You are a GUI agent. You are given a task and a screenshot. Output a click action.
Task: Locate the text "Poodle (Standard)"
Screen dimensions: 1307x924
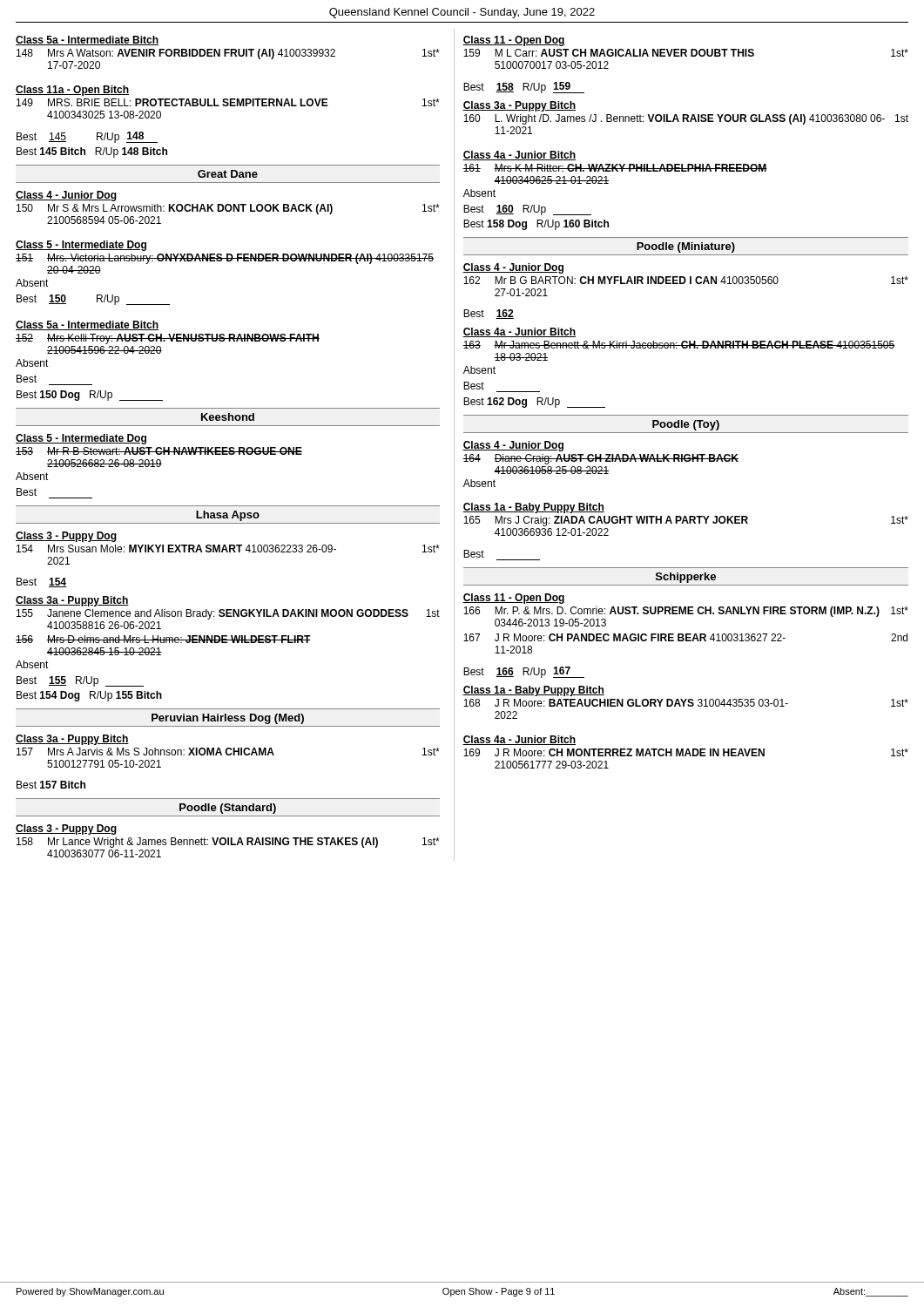click(x=228, y=807)
